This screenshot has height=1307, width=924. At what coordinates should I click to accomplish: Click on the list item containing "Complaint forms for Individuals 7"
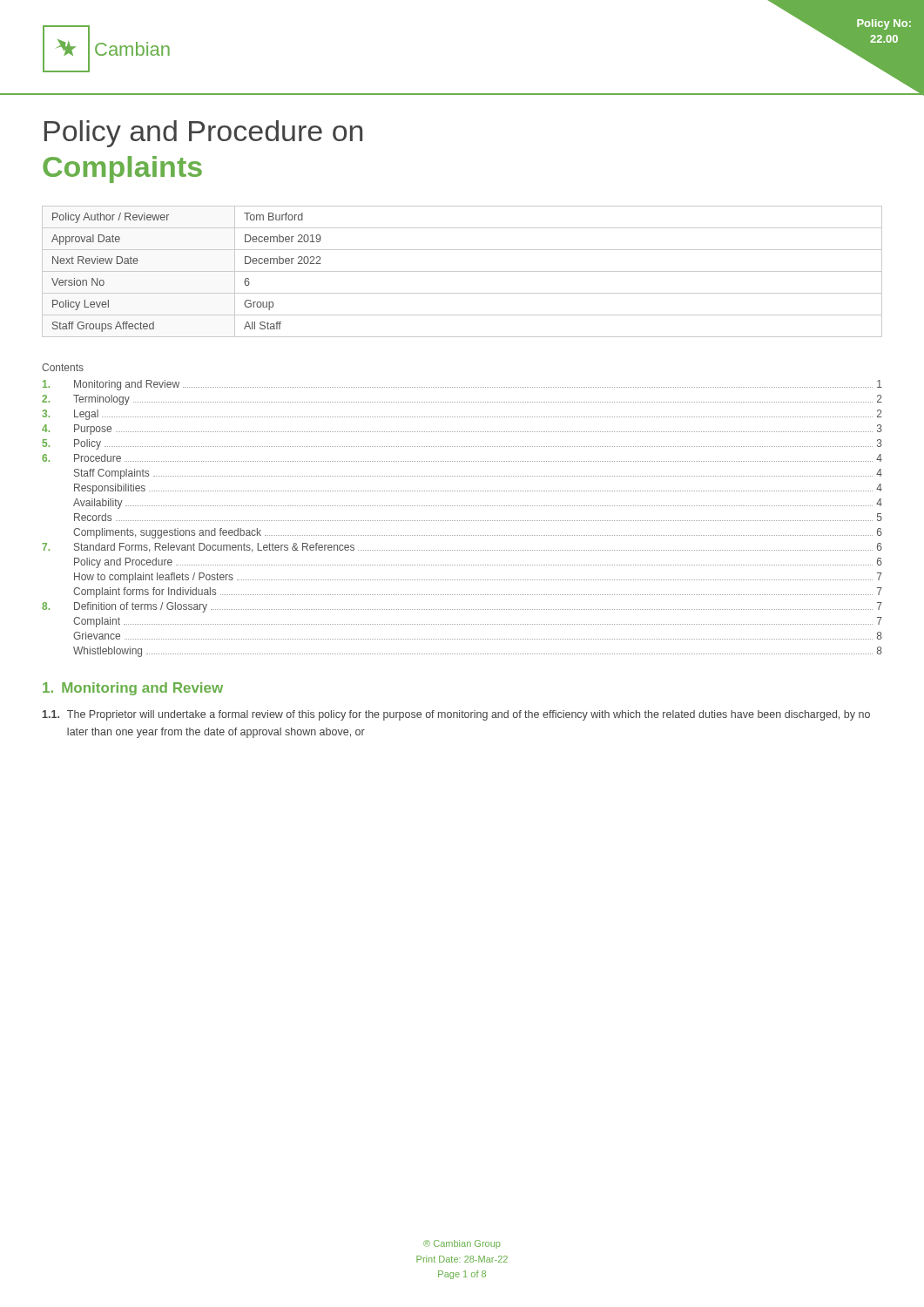(478, 592)
